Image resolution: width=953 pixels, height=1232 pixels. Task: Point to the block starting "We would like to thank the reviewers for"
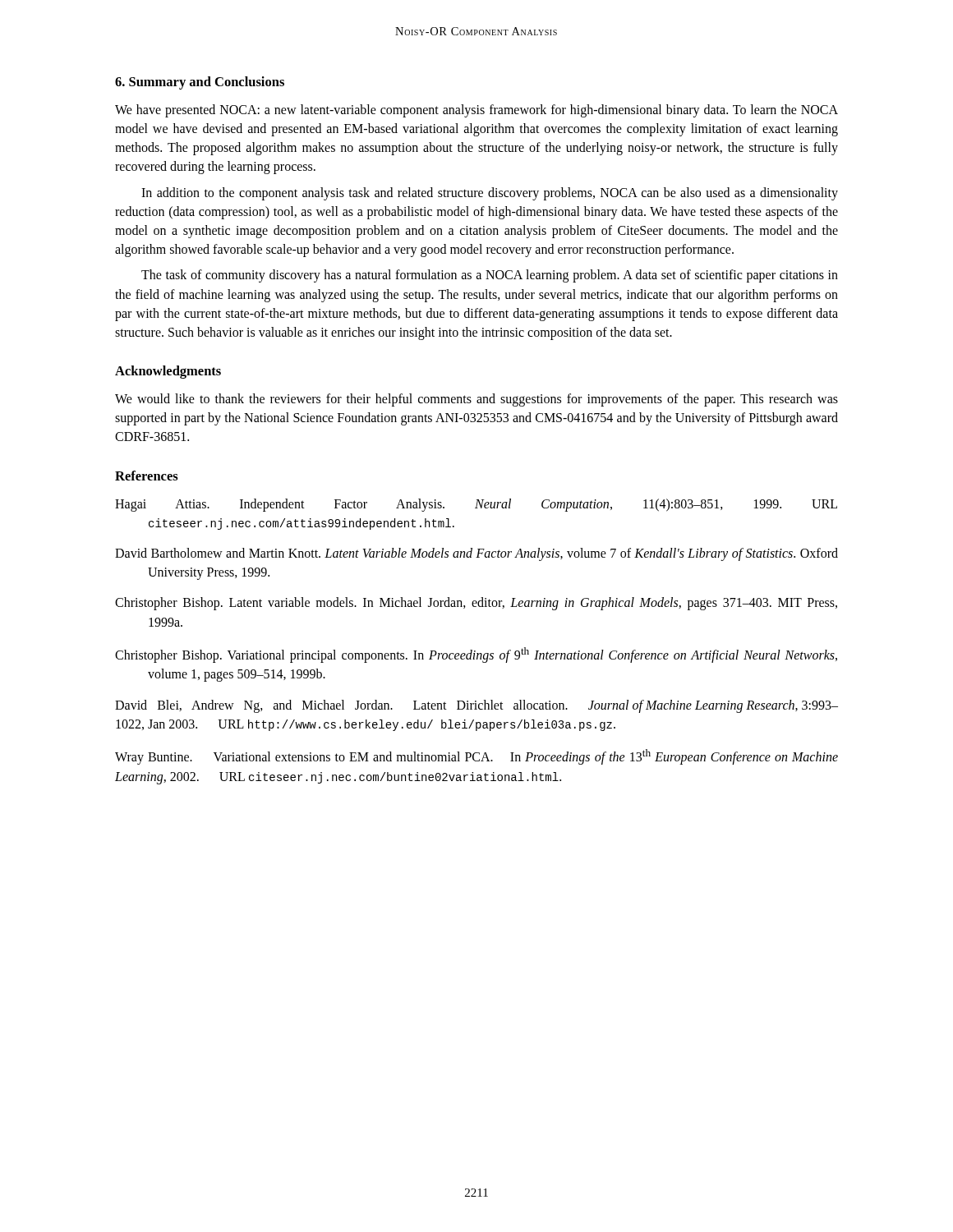(476, 418)
